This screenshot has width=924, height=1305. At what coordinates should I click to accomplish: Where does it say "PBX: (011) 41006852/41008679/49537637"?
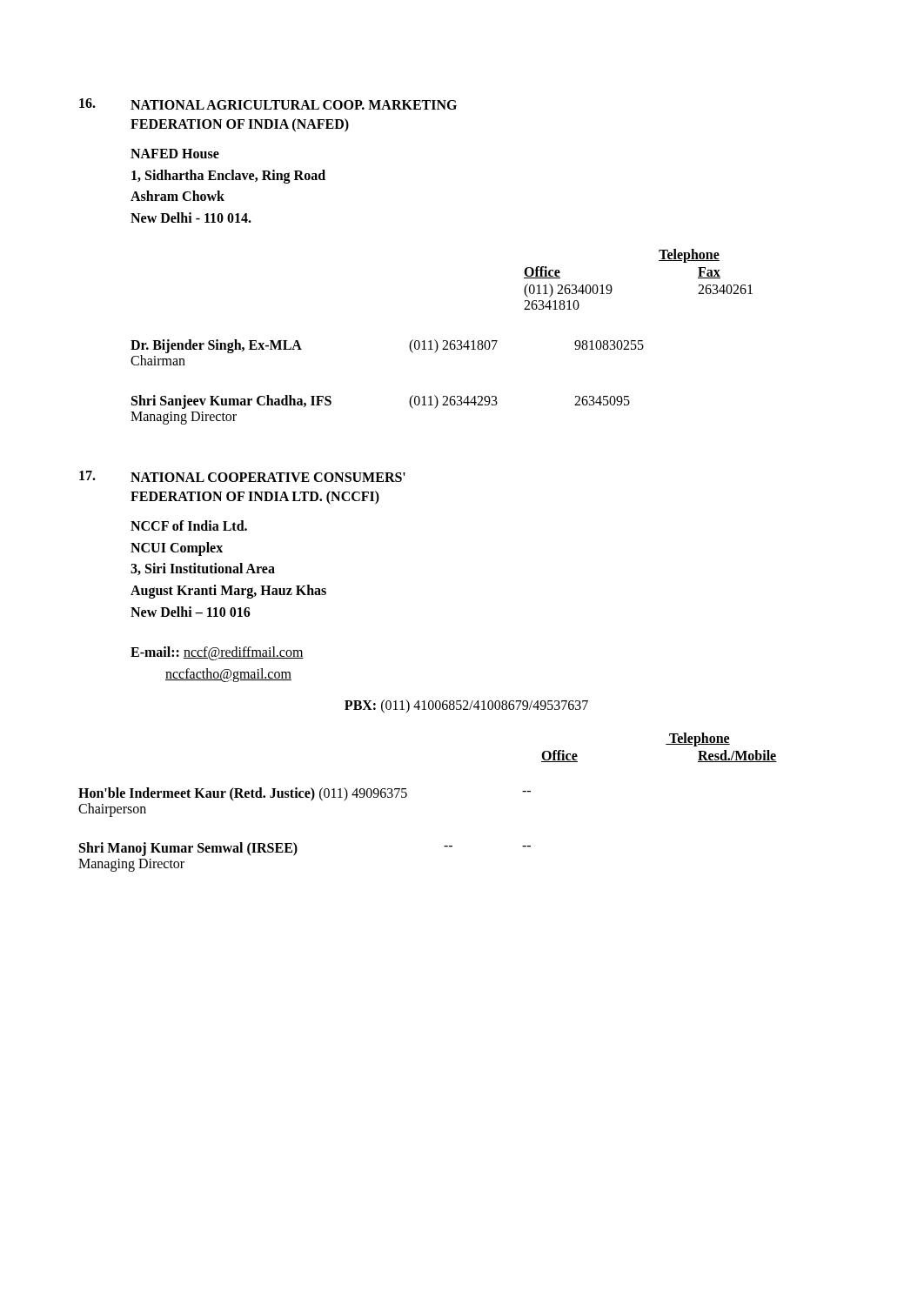[x=466, y=705]
